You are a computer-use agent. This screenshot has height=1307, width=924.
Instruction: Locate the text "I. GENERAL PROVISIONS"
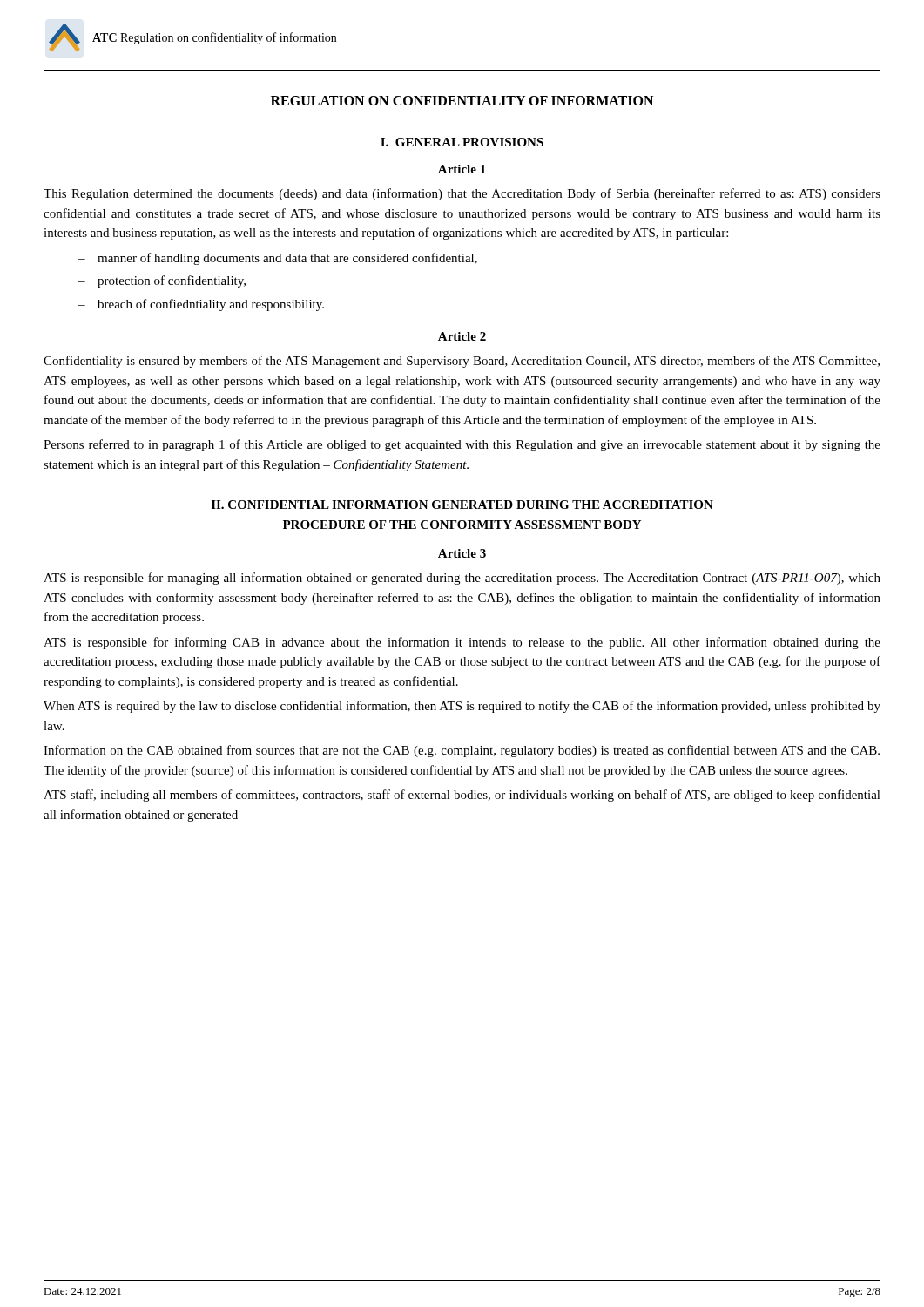(462, 142)
